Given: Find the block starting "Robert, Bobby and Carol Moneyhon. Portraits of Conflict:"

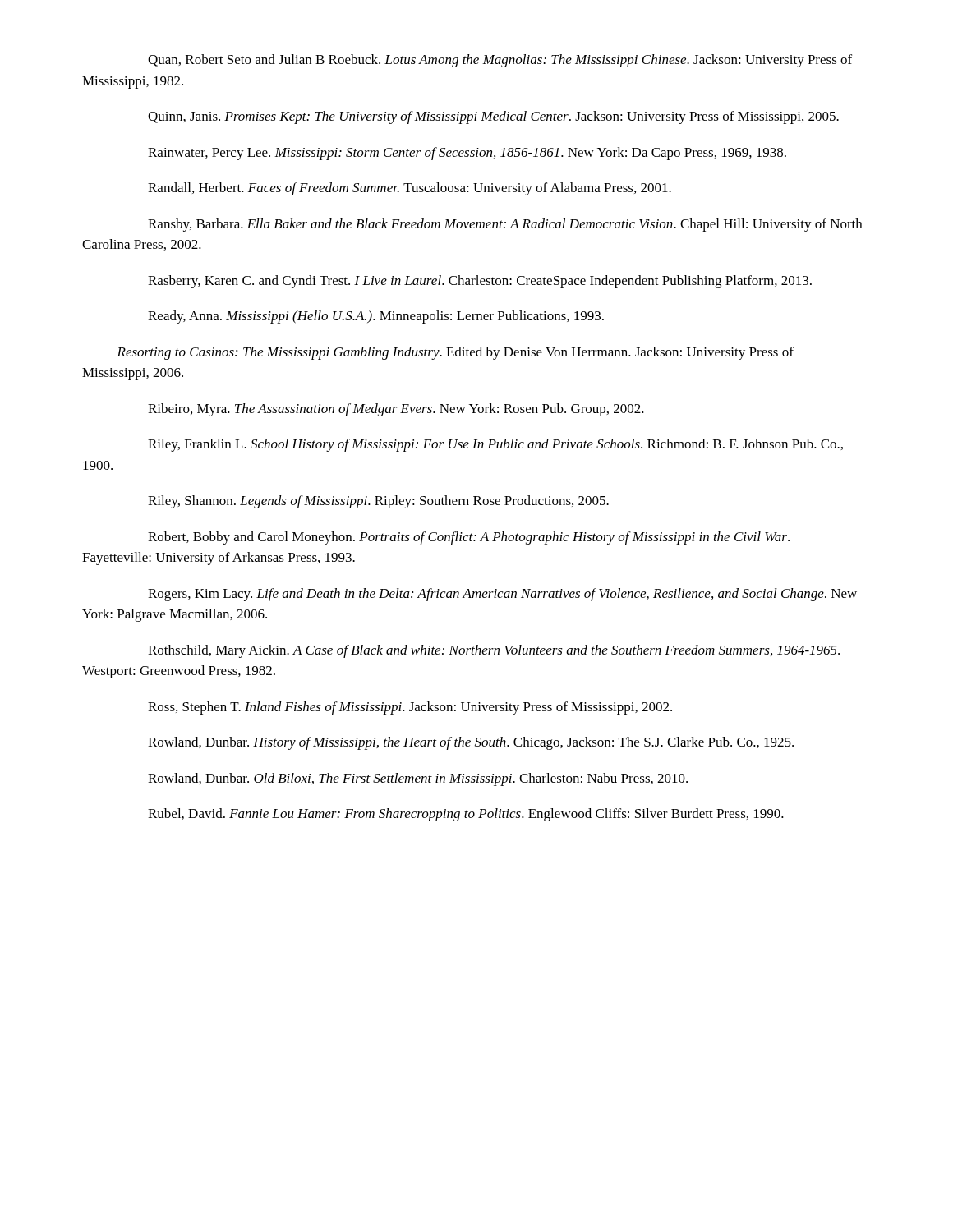Looking at the screenshot, I should 436,547.
